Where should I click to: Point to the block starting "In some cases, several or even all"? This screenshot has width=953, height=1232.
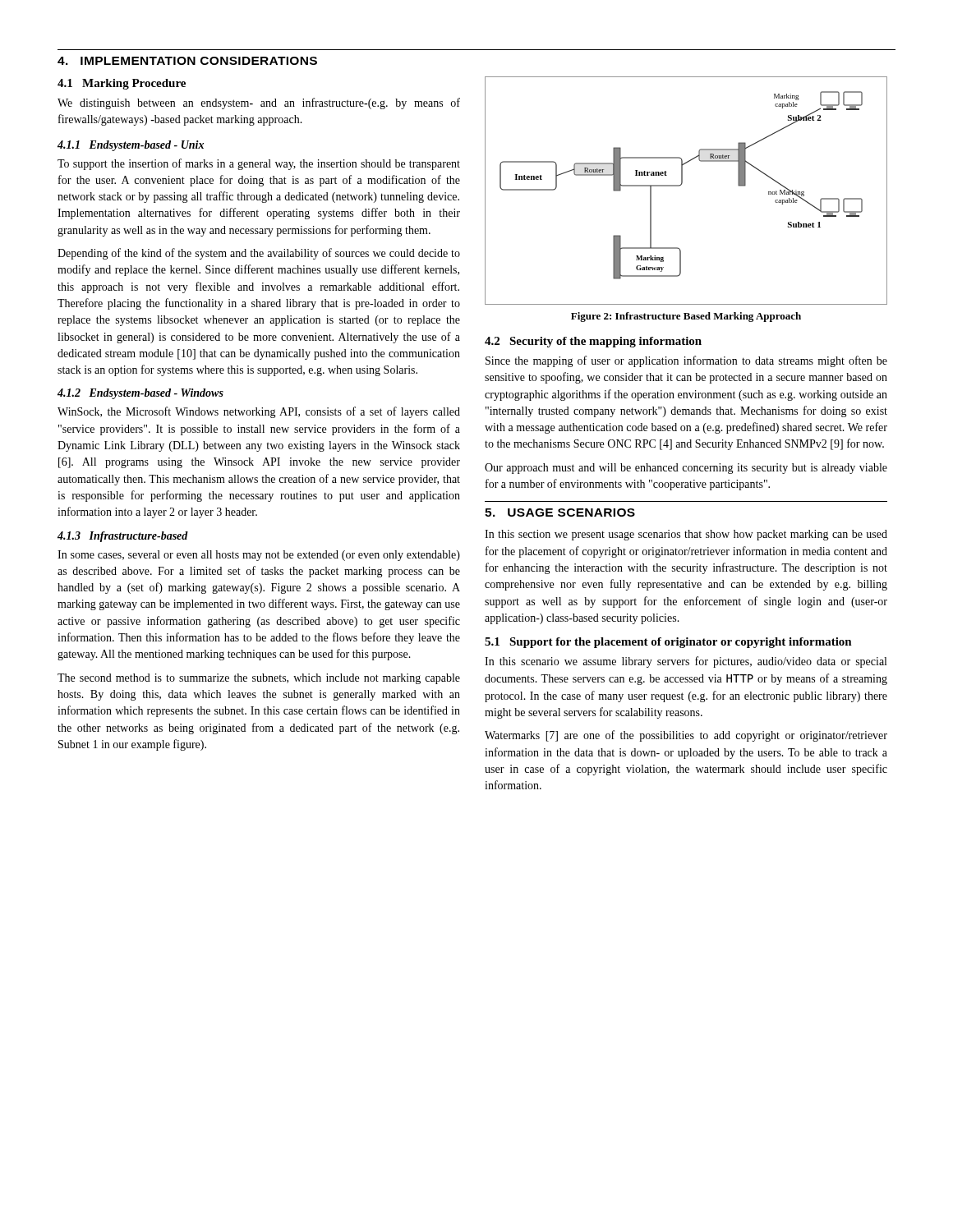point(259,650)
